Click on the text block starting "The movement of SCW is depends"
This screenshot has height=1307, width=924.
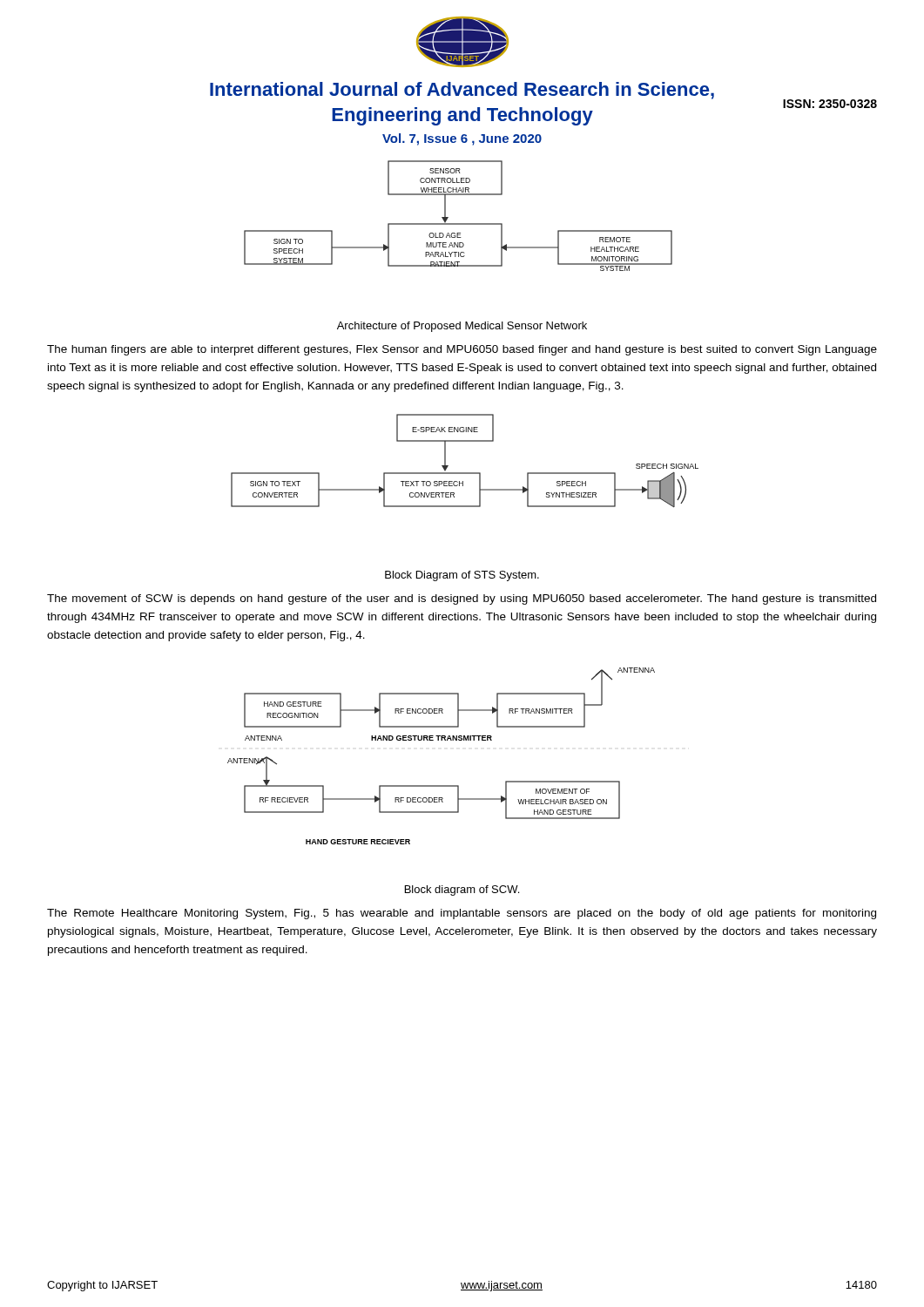462,616
